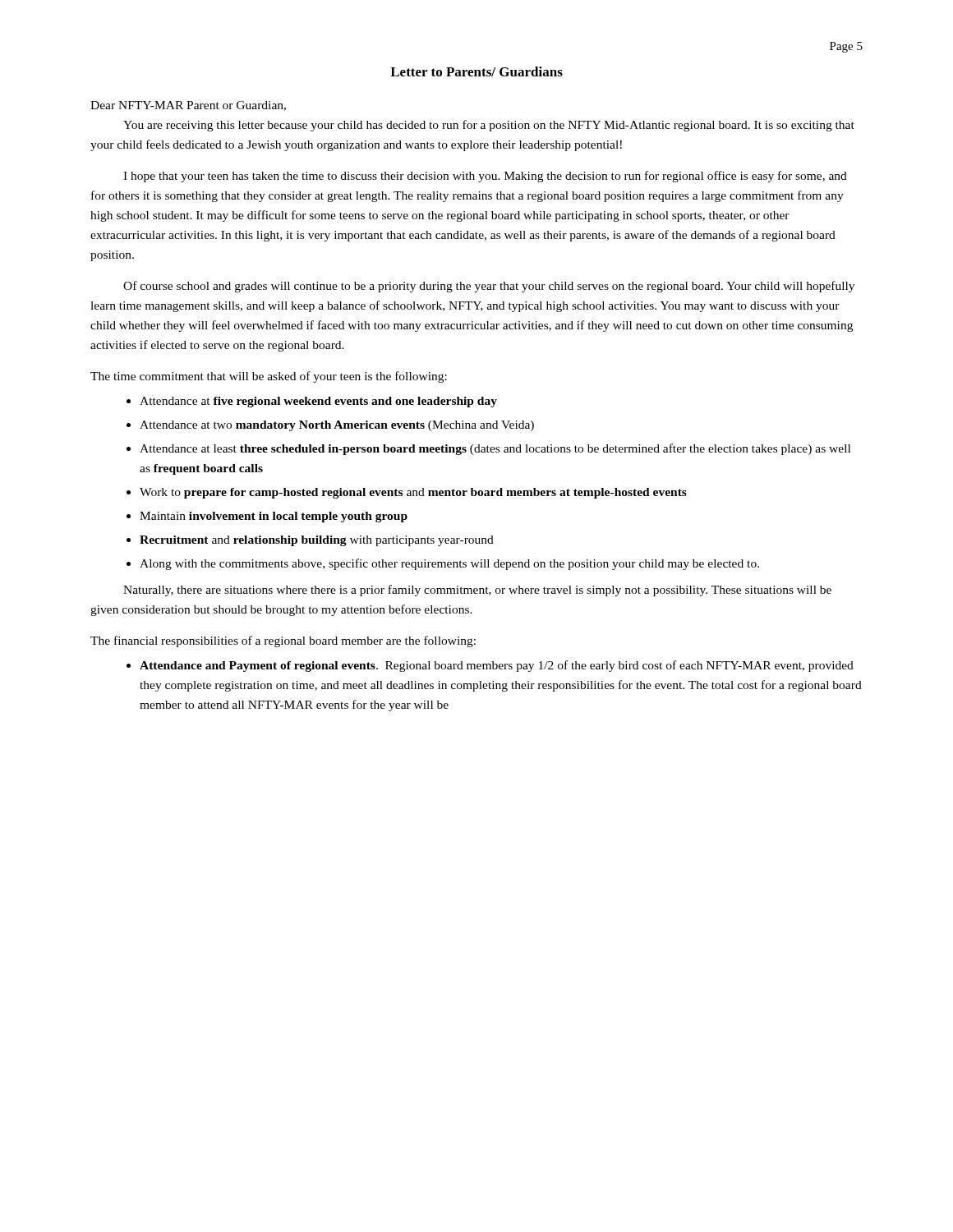Click on the list item with the text "Attendance and Payment of"

[501, 685]
